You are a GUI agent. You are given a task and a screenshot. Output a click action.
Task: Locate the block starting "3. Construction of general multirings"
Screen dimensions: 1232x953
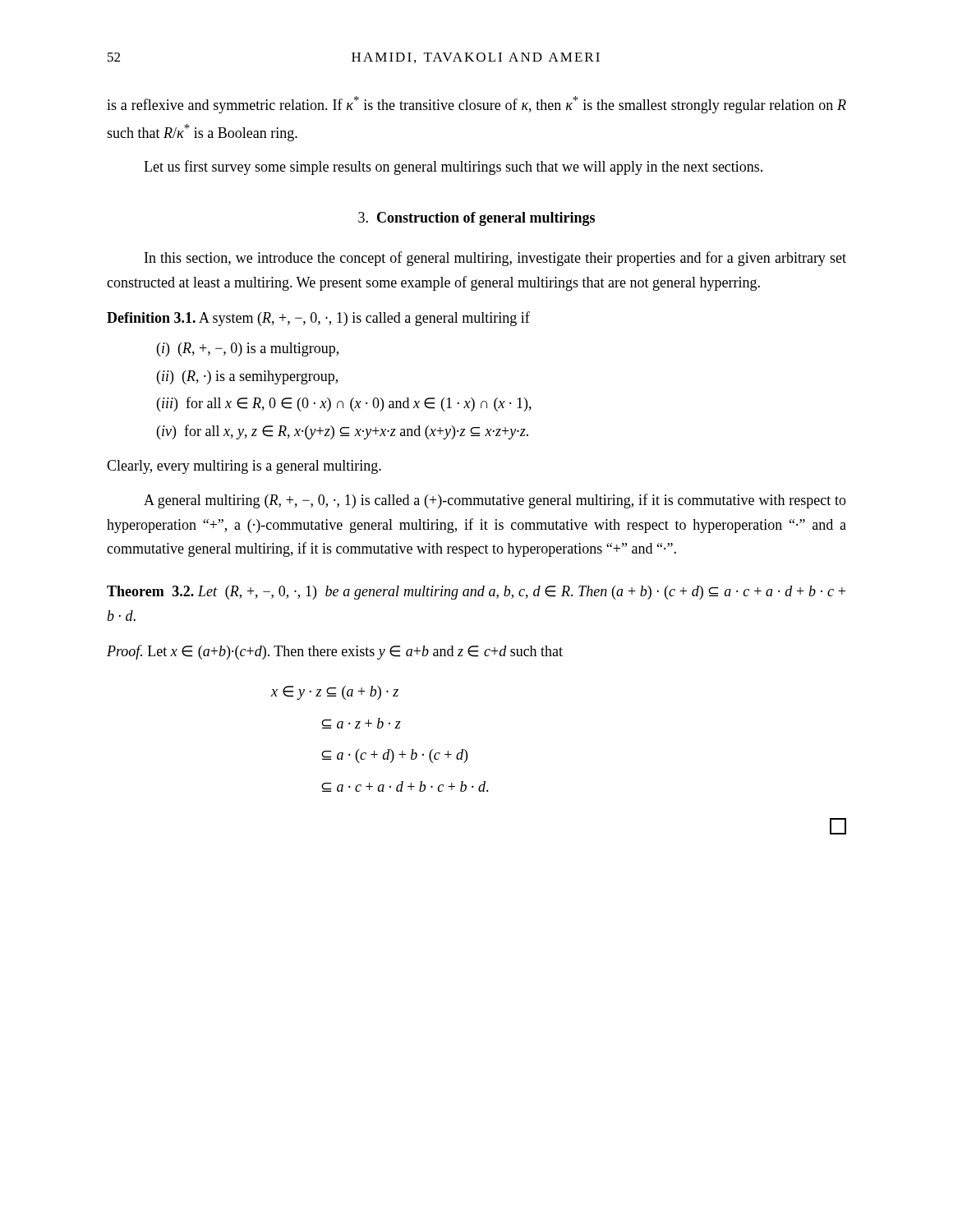tap(476, 218)
